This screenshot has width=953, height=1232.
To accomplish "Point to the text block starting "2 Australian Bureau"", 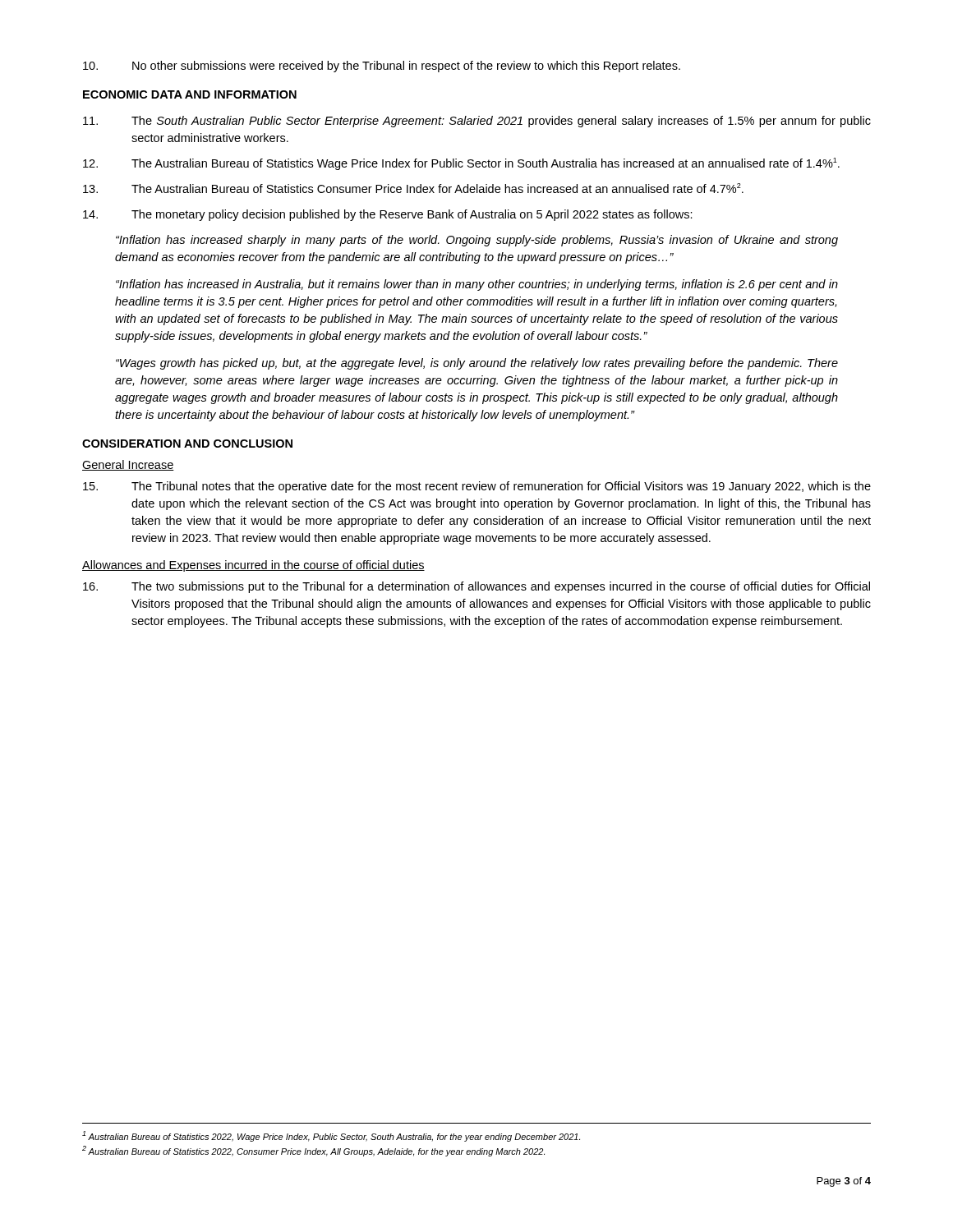I will point(314,1150).
